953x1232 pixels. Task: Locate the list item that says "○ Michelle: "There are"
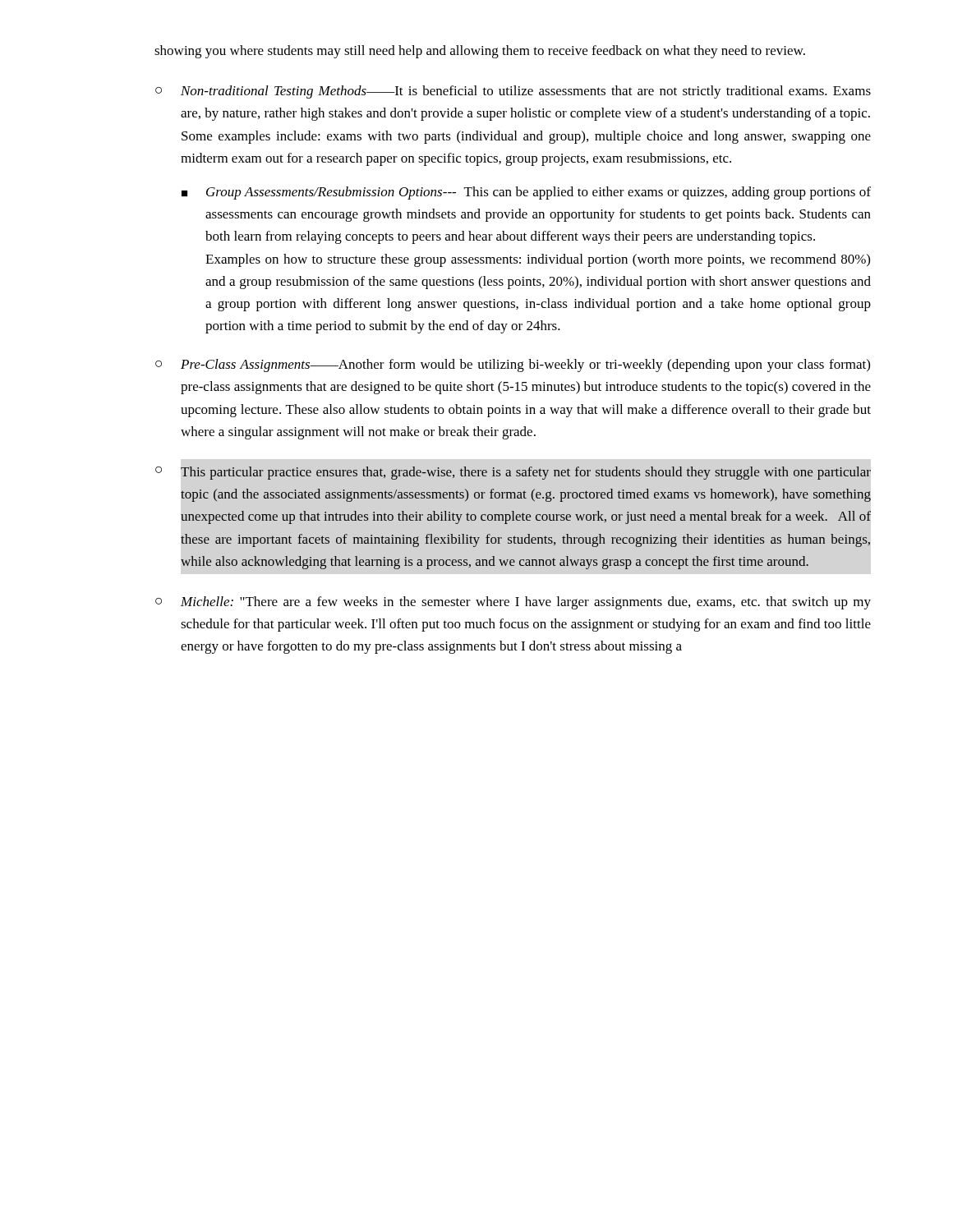pos(513,624)
